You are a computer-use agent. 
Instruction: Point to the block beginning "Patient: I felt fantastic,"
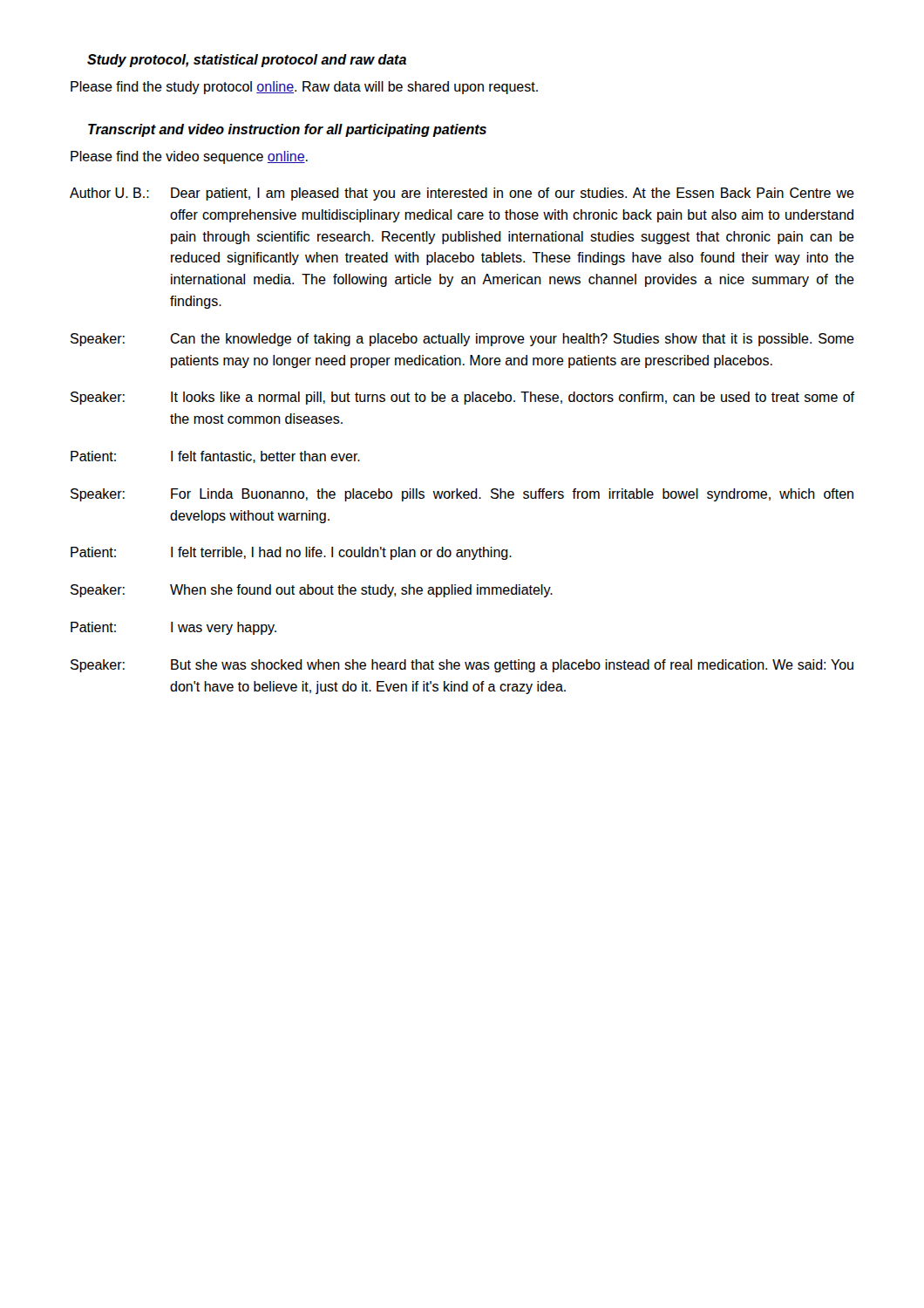tap(215, 457)
